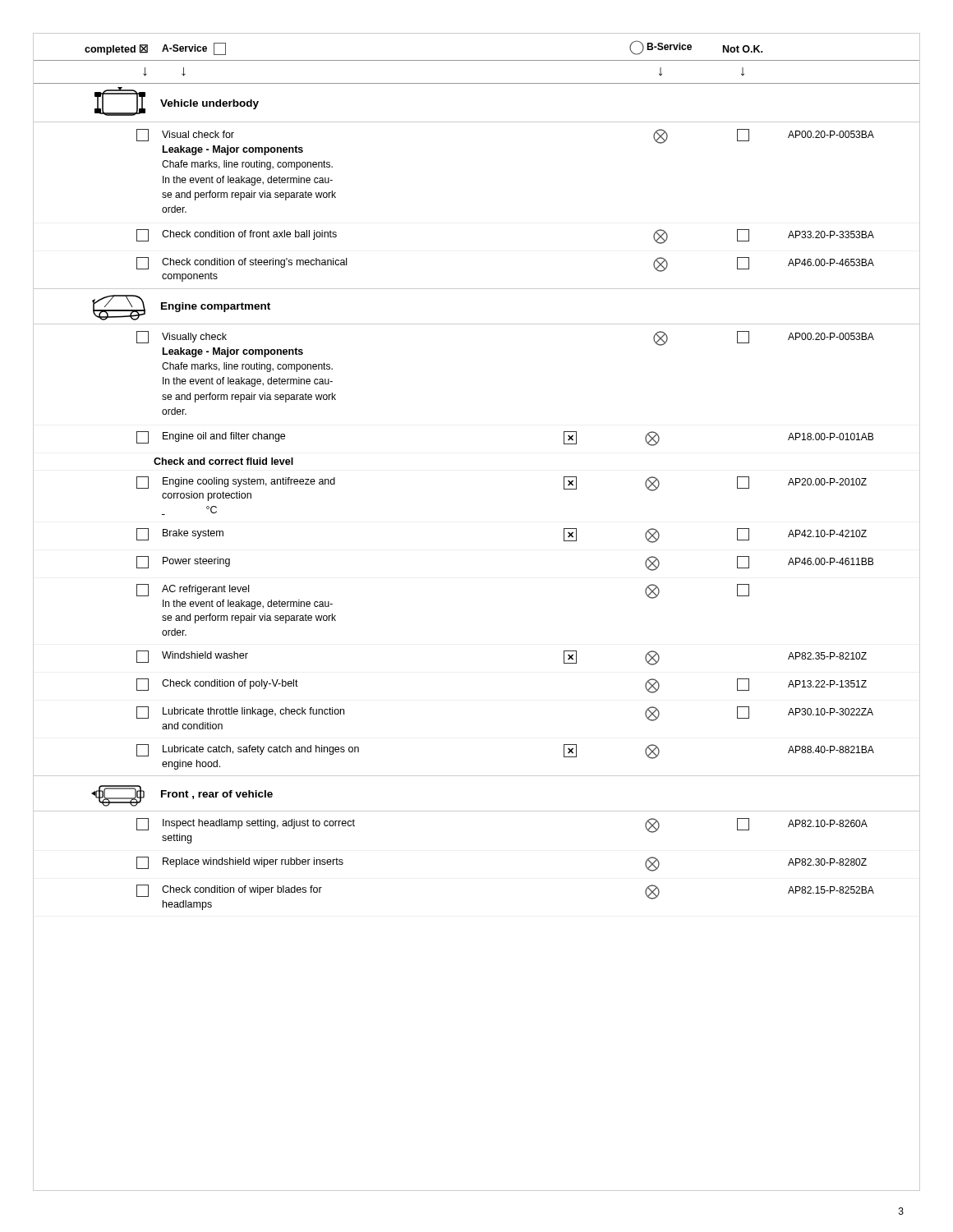This screenshot has height=1232, width=953.
Task: Select the text starting "Engine oil and filter"
Action: [206, 438]
